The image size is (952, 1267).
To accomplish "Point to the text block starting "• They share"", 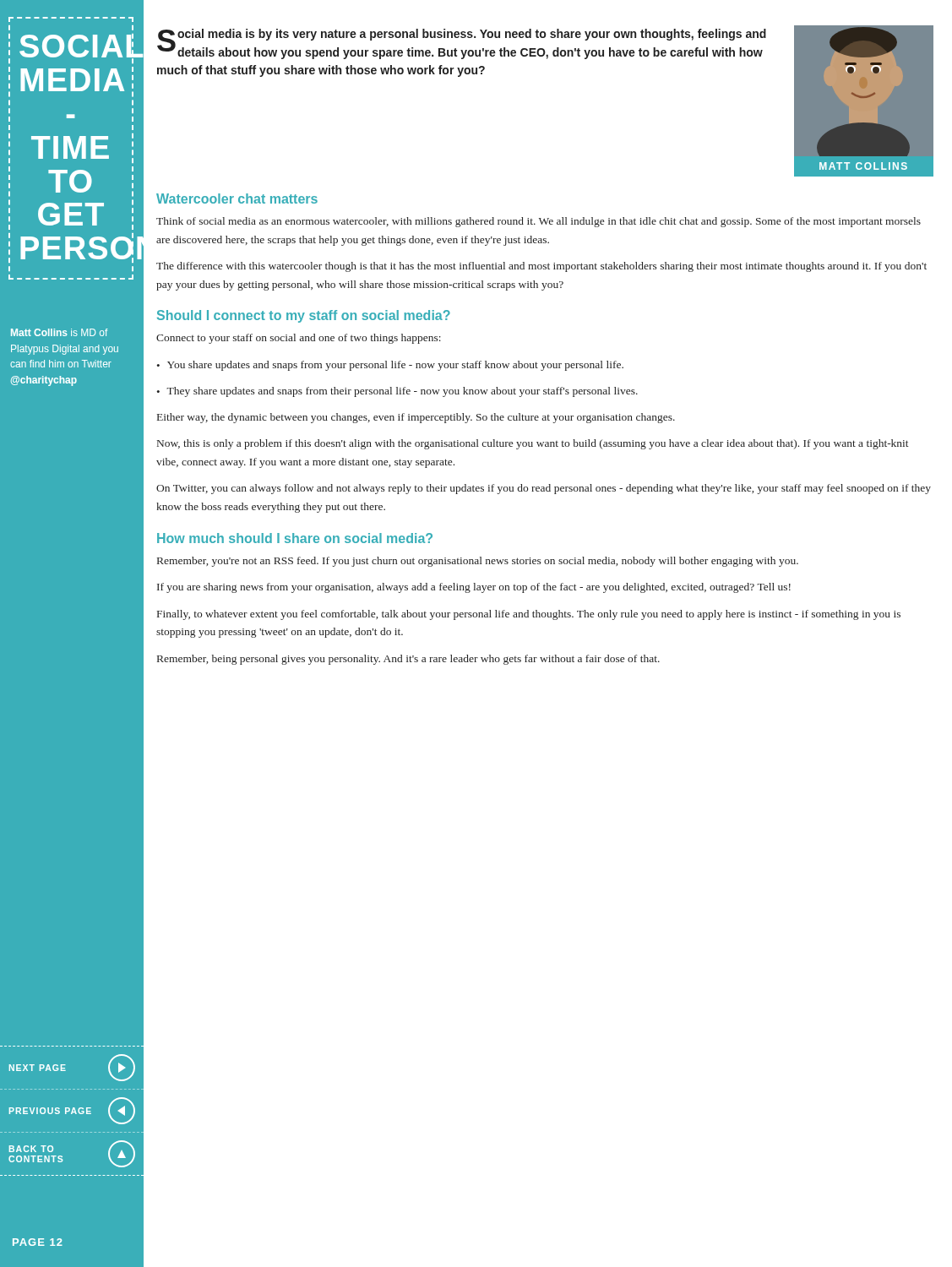I will [545, 391].
